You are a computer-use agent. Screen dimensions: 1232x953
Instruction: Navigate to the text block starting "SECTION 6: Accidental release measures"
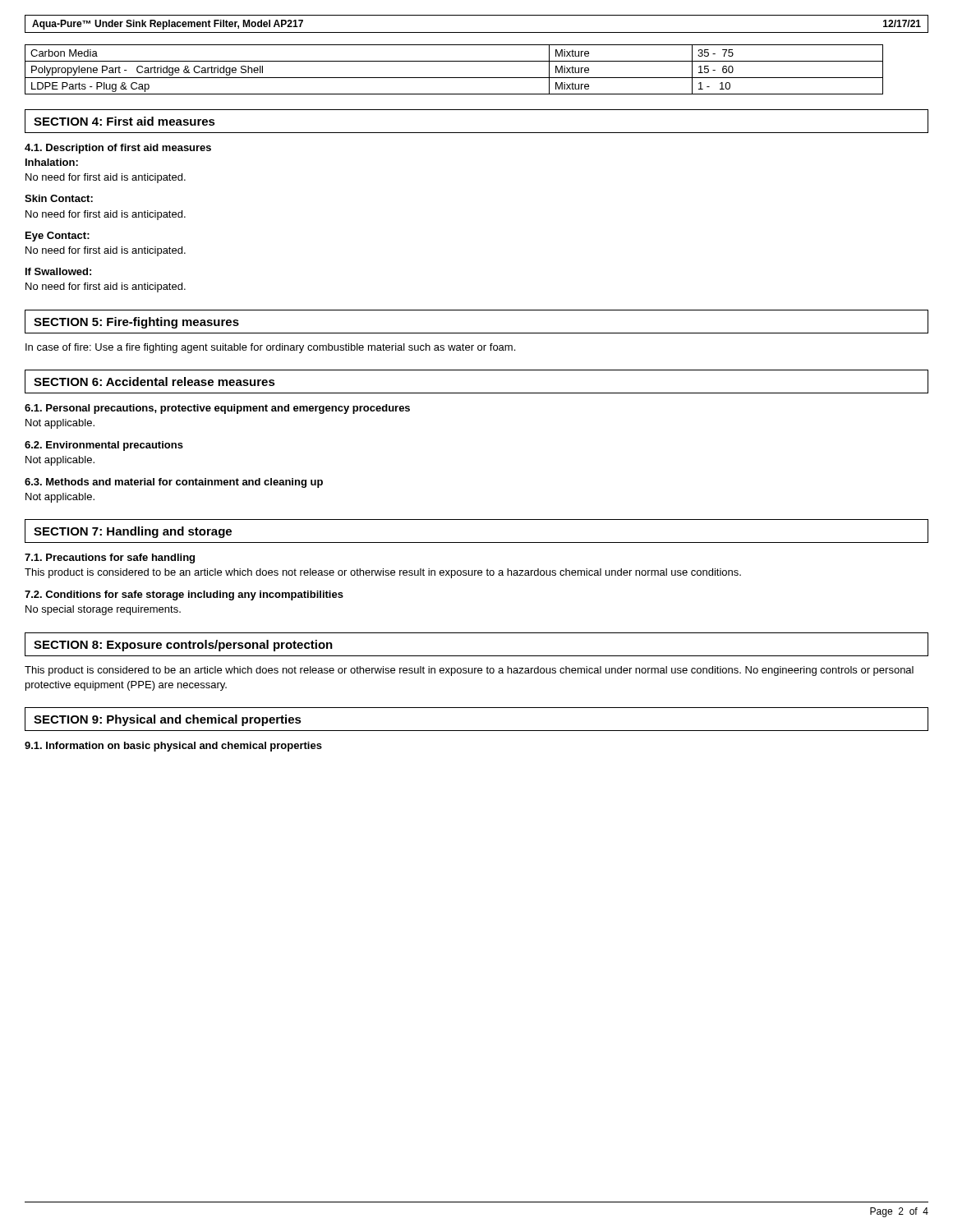154,381
